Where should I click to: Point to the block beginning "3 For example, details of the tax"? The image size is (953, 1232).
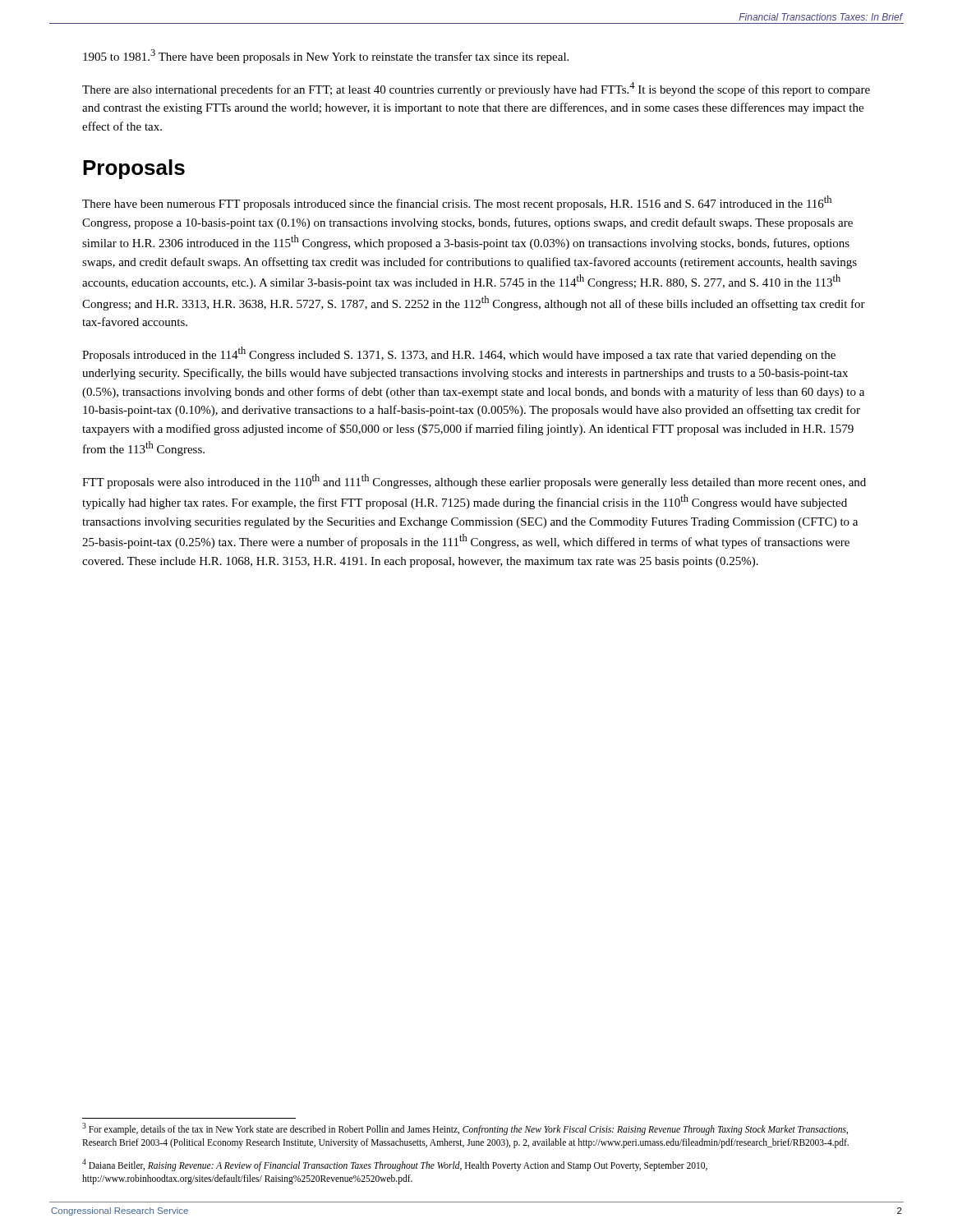[x=466, y=1134]
